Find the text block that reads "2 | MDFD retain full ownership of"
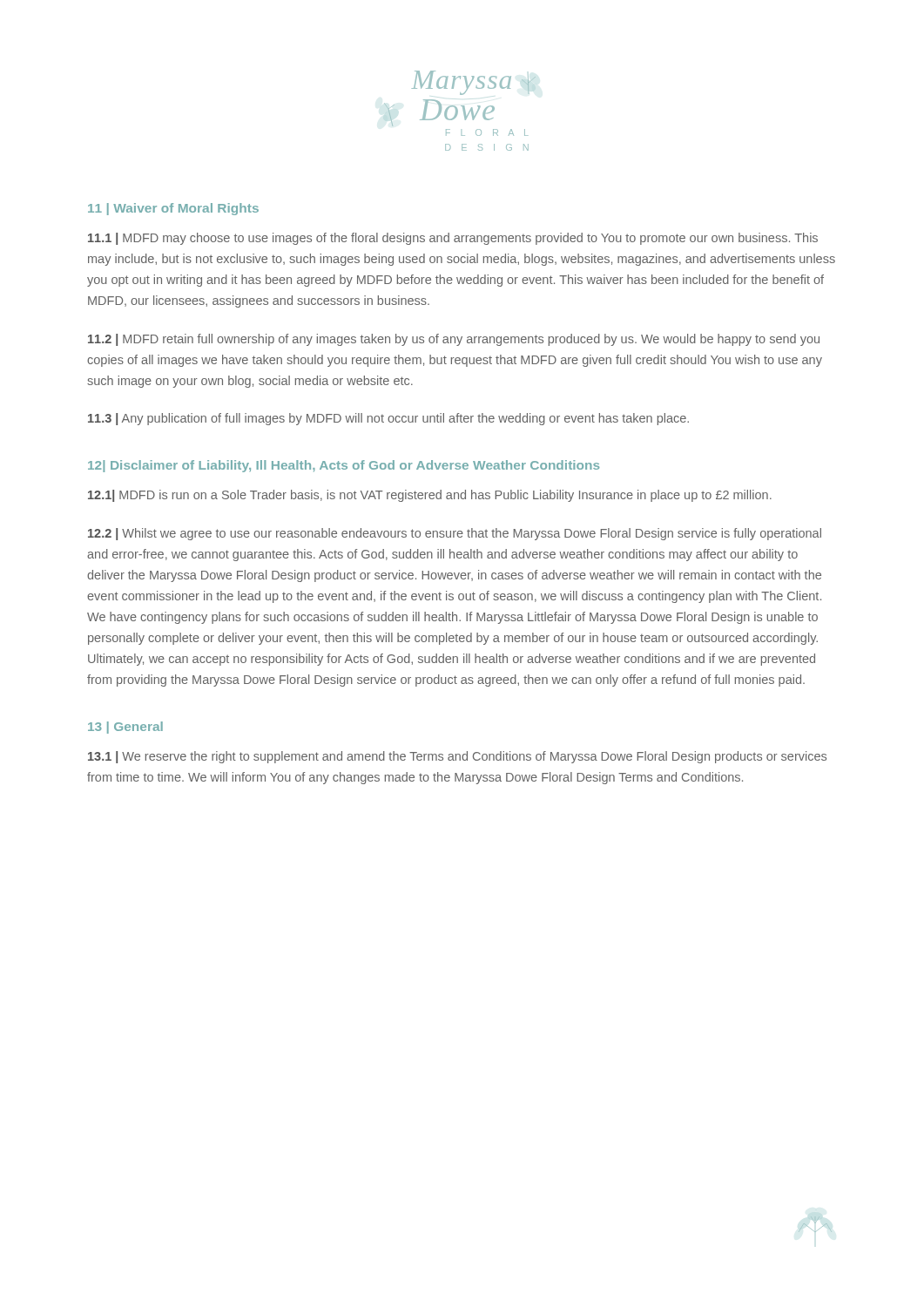Screen dimensions: 1307x924 pyautogui.click(x=455, y=360)
